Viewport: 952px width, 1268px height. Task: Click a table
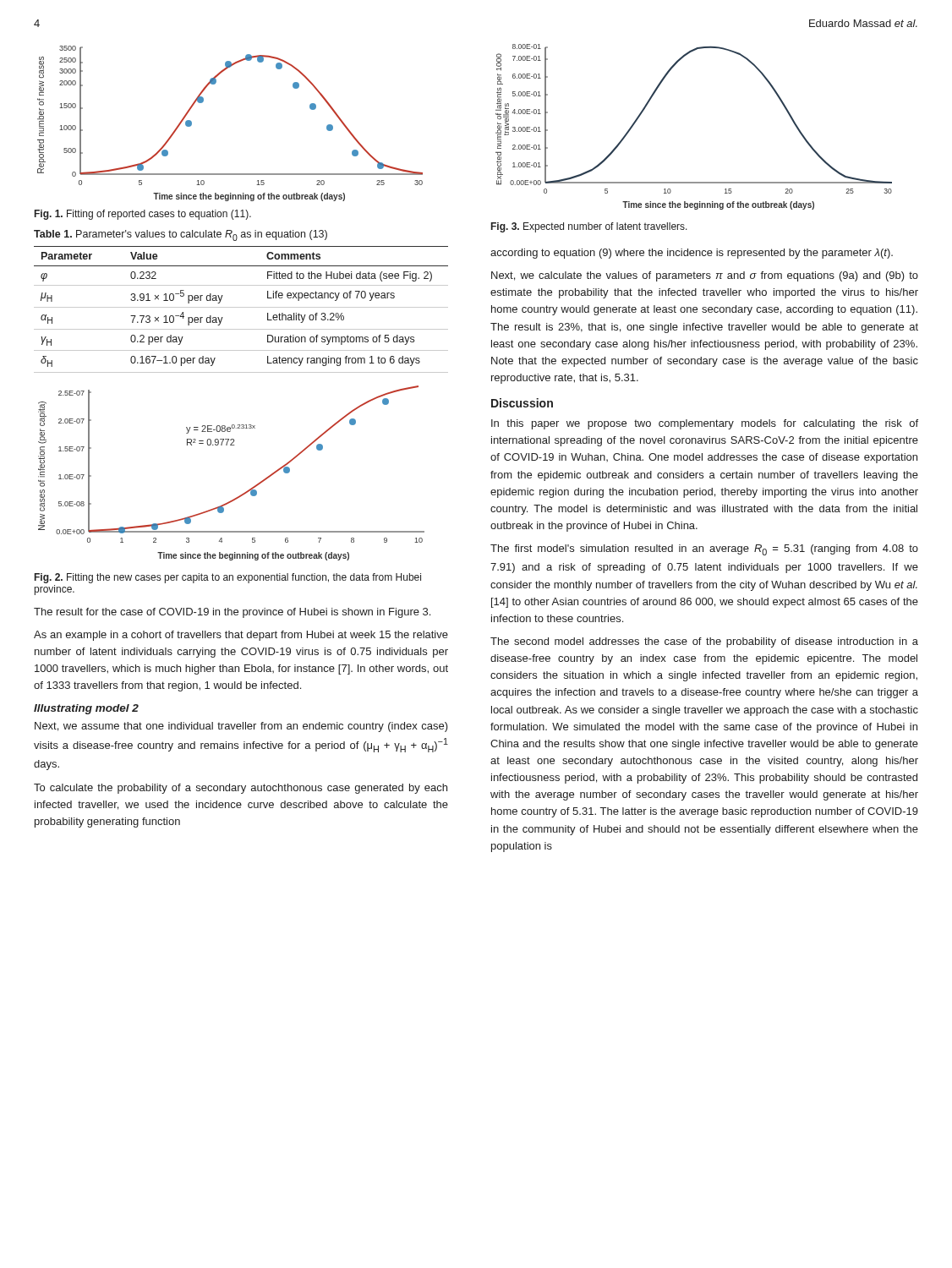tap(241, 300)
